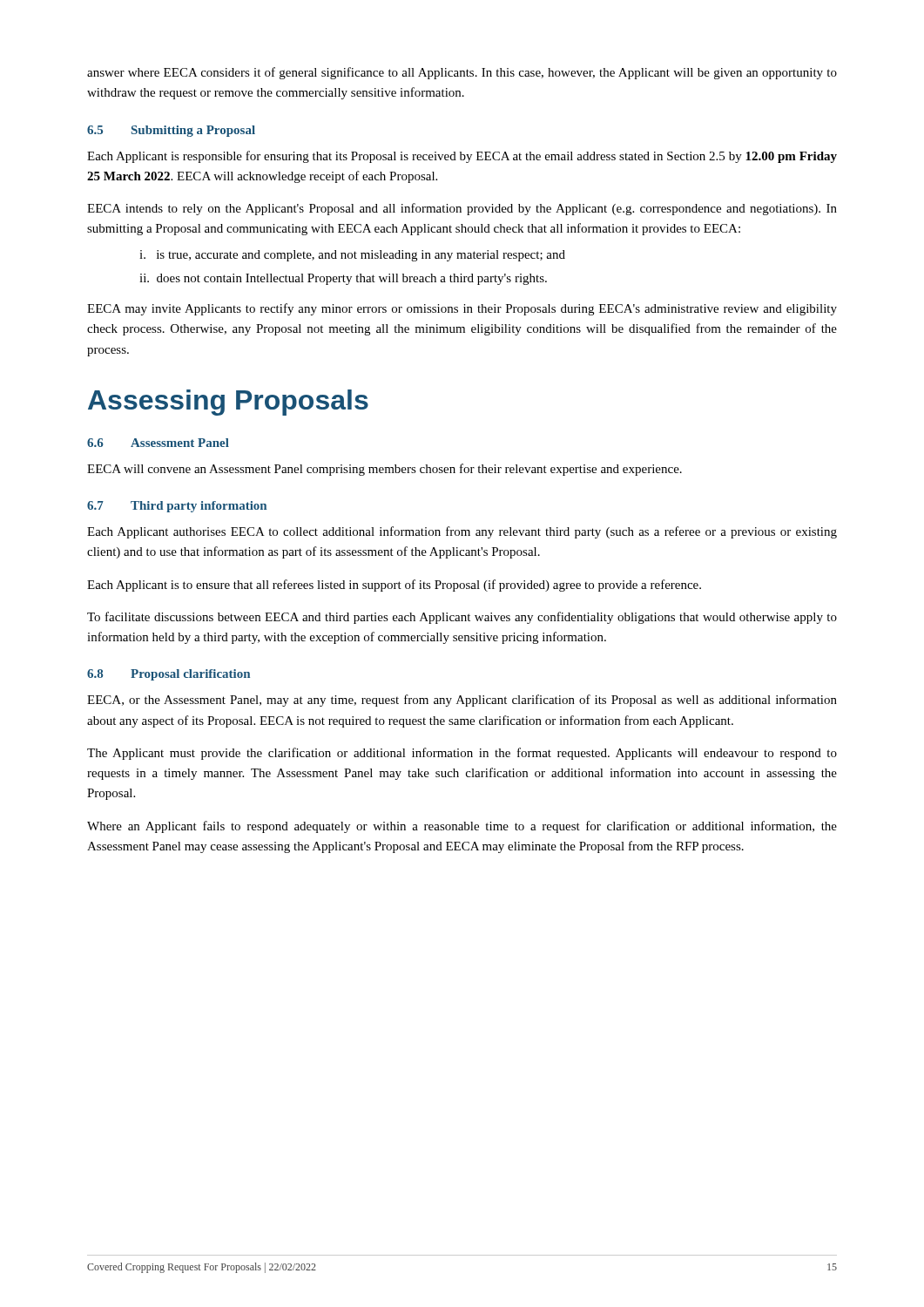Click on the text block with the text "EECA will convene an Assessment"
The image size is (924, 1307).
click(385, 469)
